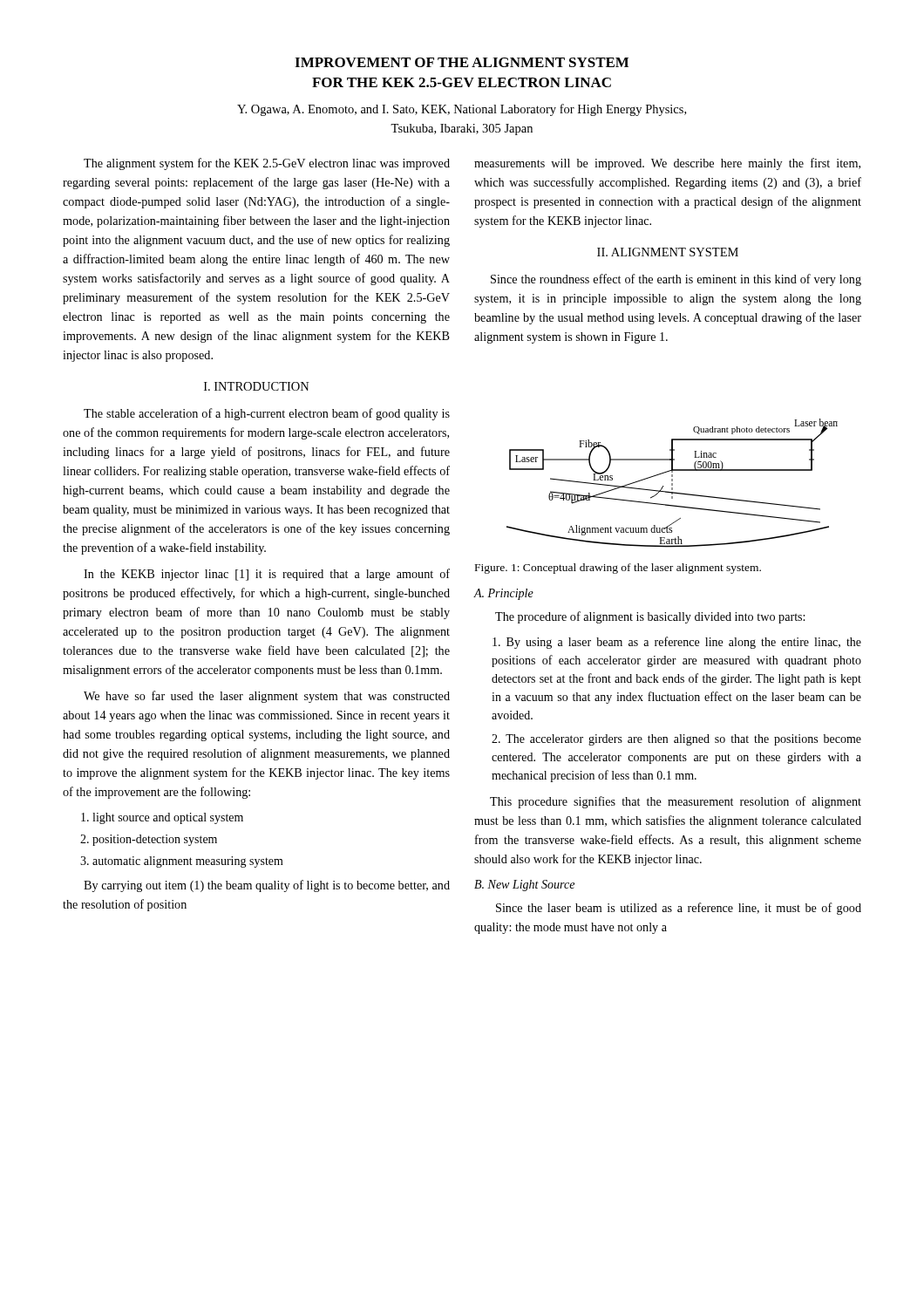Image resolution: width=924 pixels, height=1308 pixels.
Task: Click on the text block starting "2. position-detection system"
Action: (x=149, y=839)
